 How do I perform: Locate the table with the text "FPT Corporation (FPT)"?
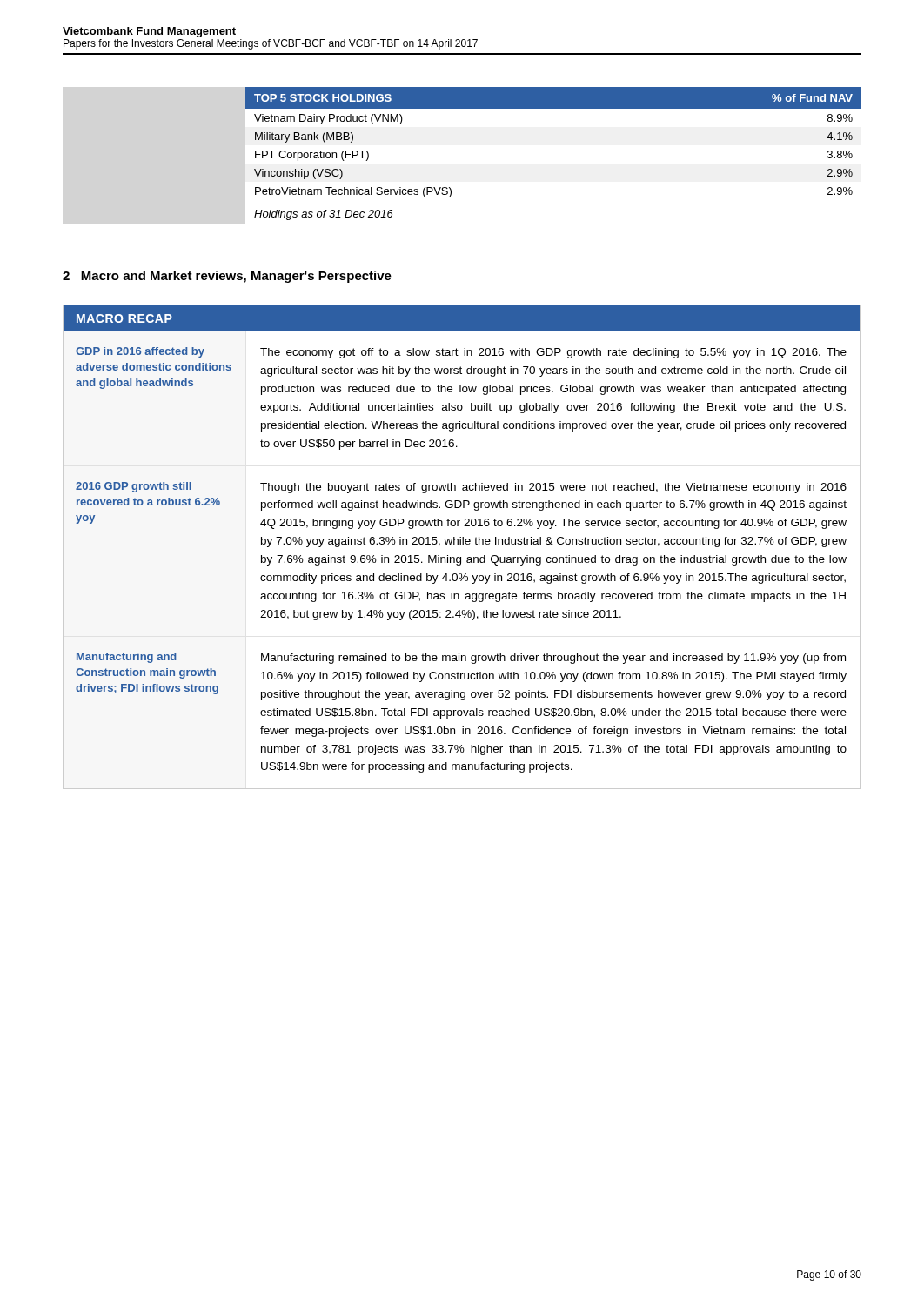tap(462, 155)
